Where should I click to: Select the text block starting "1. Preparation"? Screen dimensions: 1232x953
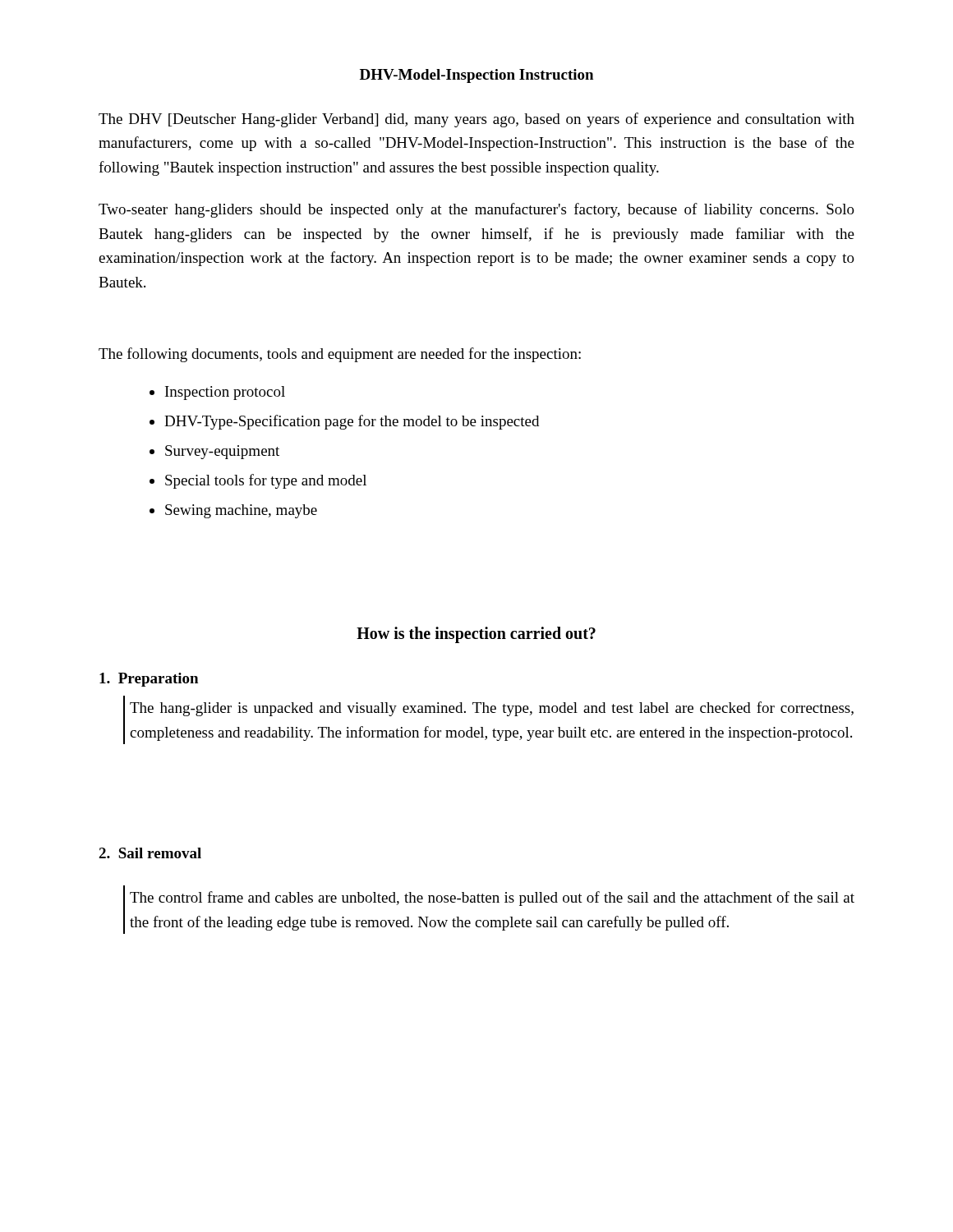click(148, 678)
